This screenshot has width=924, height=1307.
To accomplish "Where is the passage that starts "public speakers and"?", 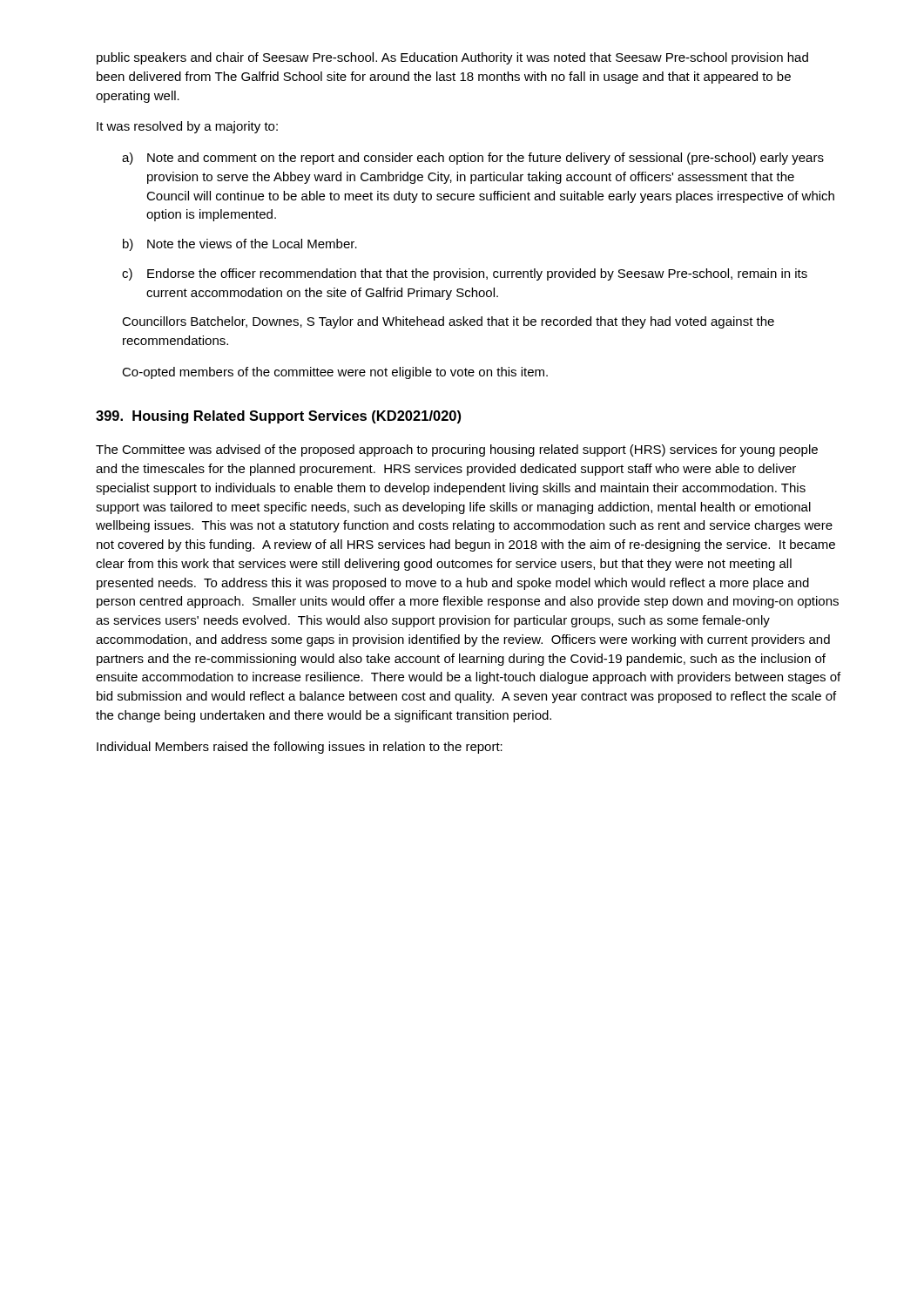I will pyautogui.click(x=452, y=76).
